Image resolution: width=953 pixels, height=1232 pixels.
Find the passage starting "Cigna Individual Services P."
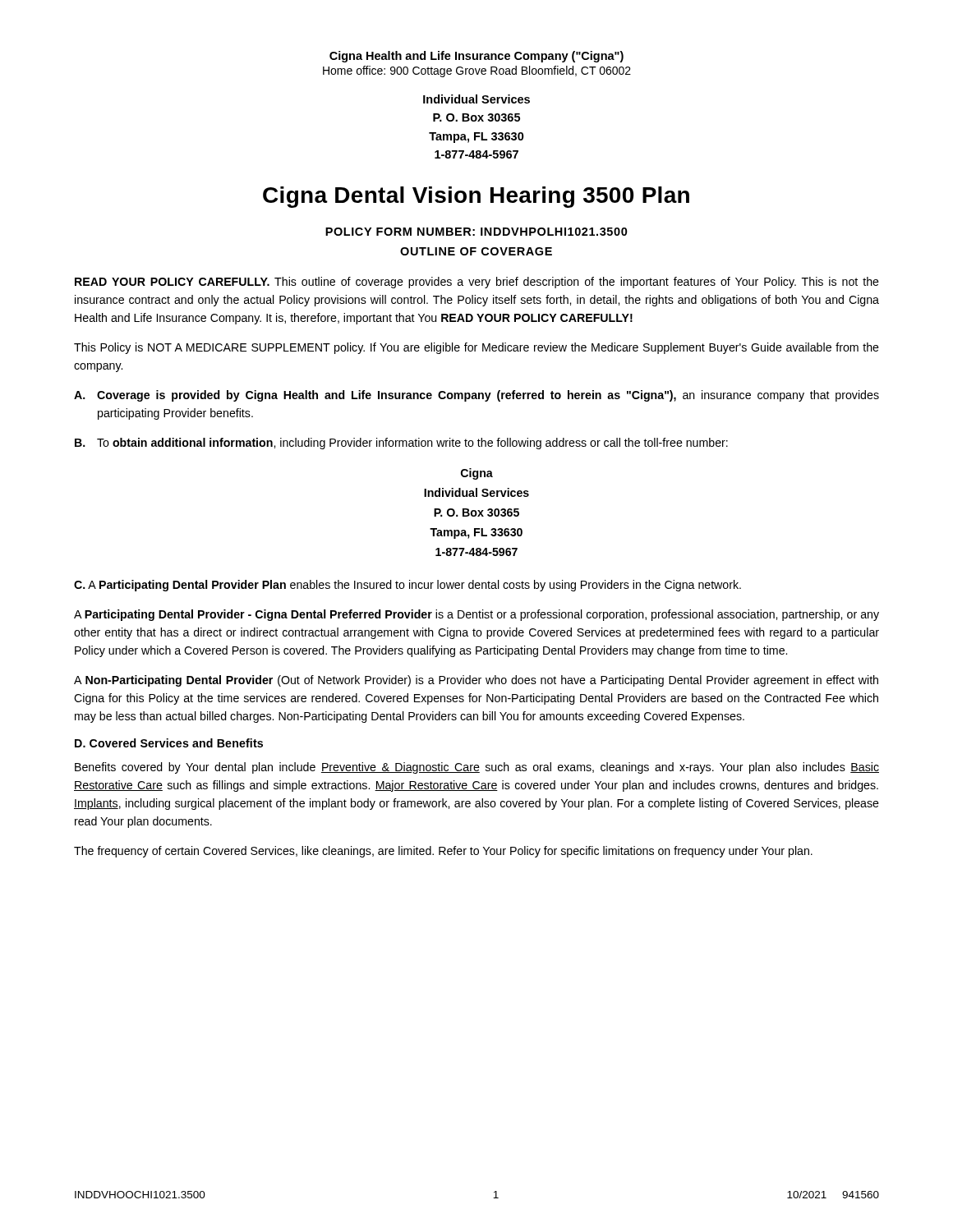(476, 513)
